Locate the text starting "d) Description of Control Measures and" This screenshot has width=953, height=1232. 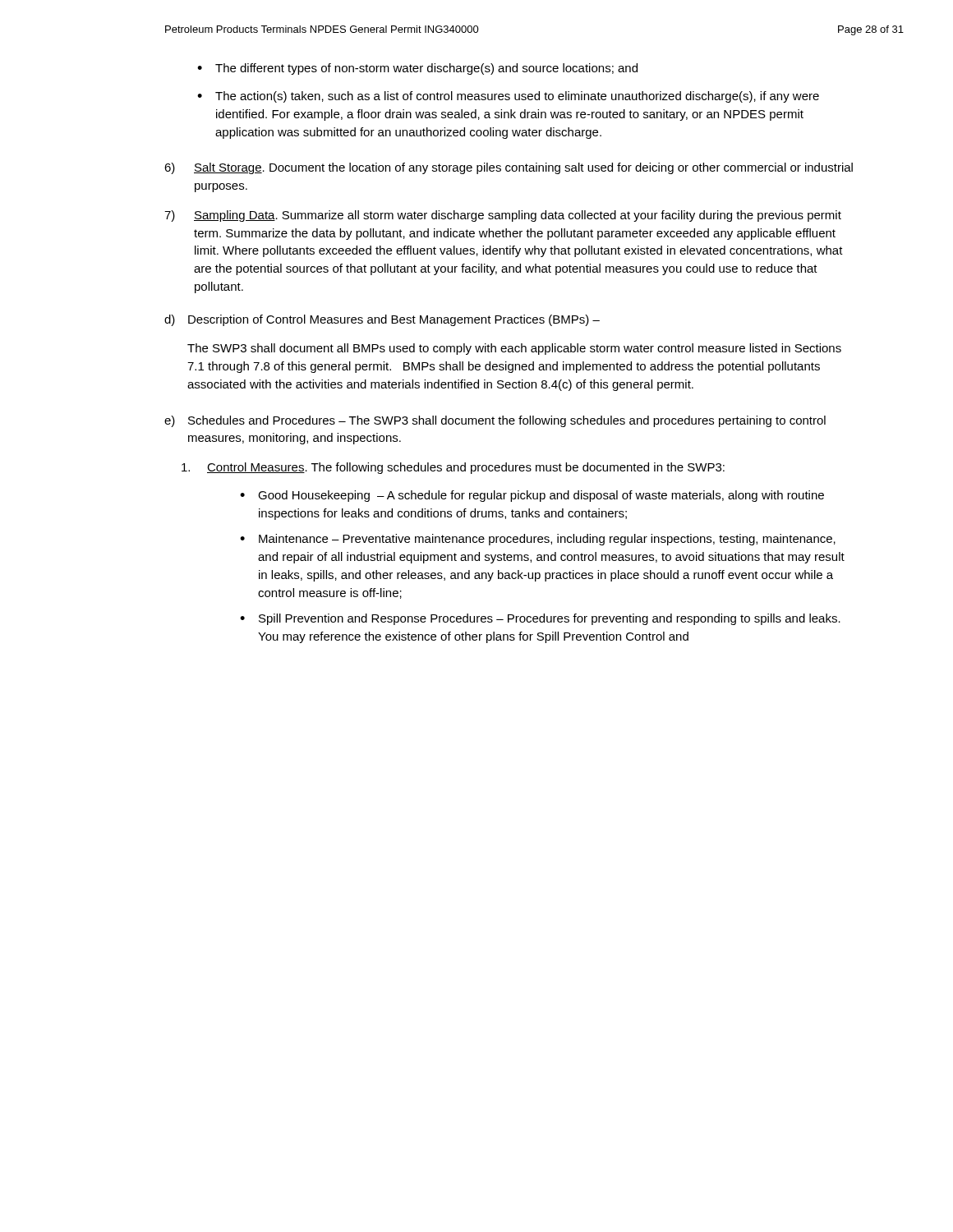click(382, 319)
